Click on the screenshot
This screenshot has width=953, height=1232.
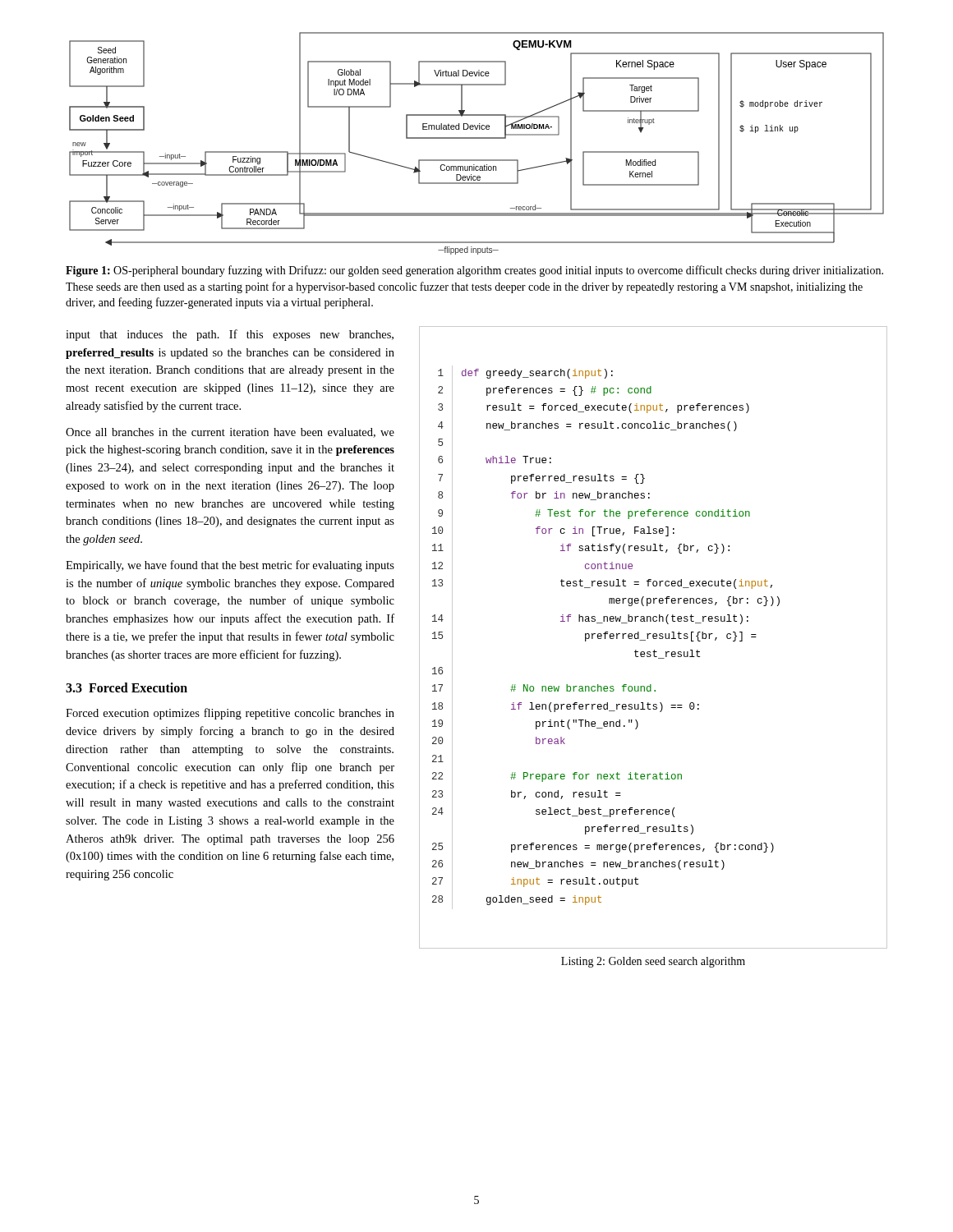point(653,647)
